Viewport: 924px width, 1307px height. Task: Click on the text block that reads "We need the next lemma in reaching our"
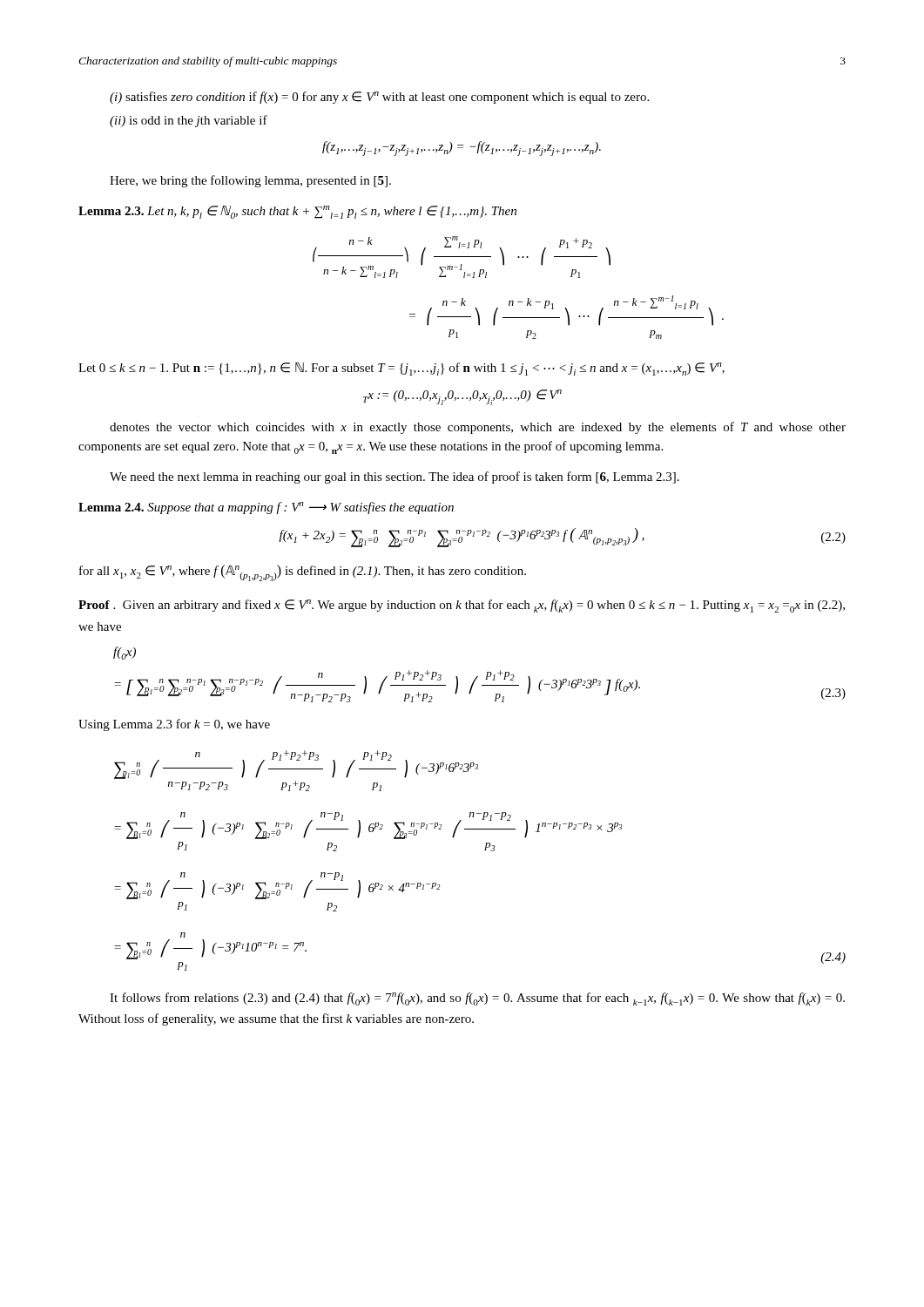coord(395,477)
